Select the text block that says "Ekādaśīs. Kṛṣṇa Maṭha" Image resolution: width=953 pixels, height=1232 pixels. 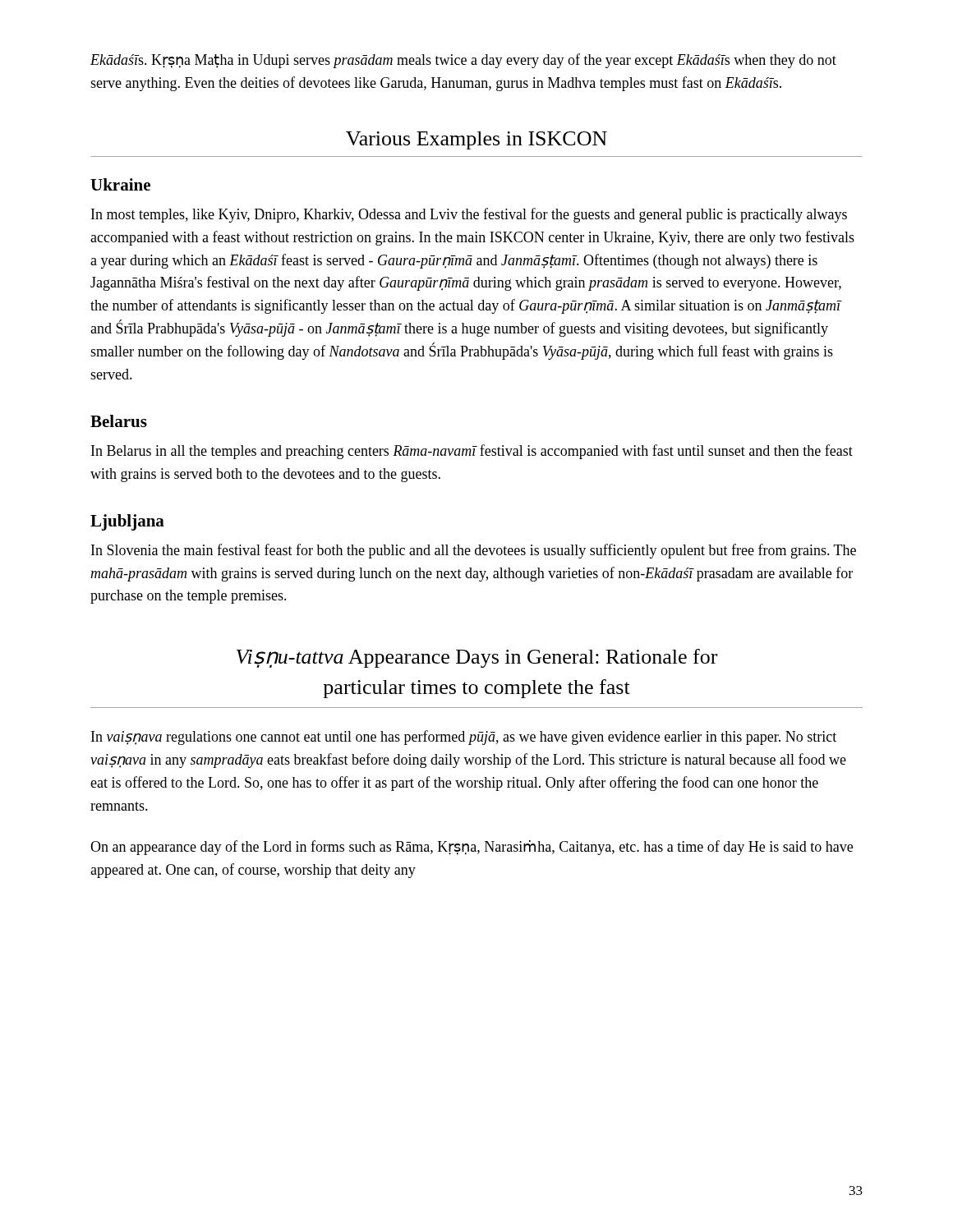pos(463,71)
